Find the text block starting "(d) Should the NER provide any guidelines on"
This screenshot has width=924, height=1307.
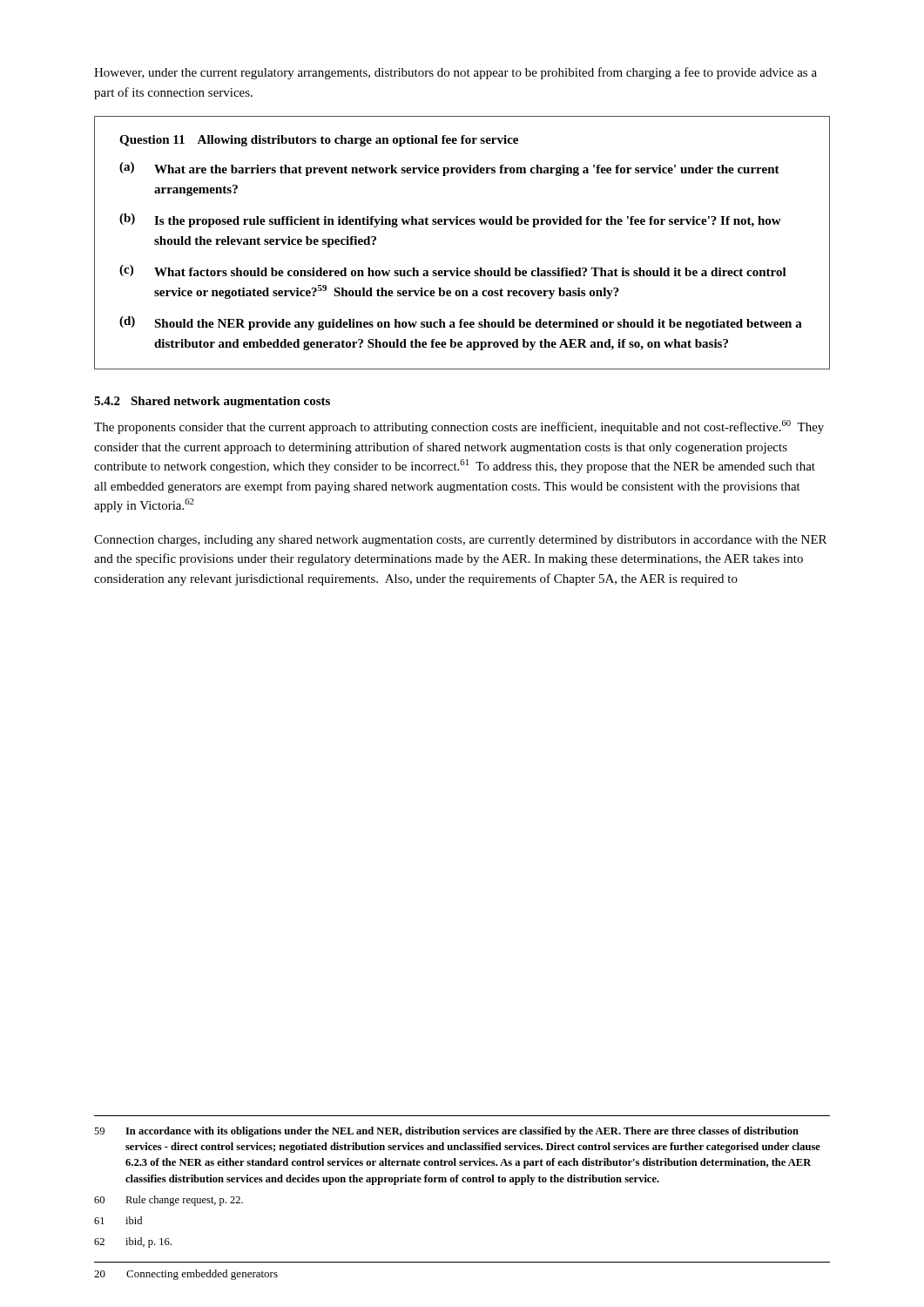[462, 333]
